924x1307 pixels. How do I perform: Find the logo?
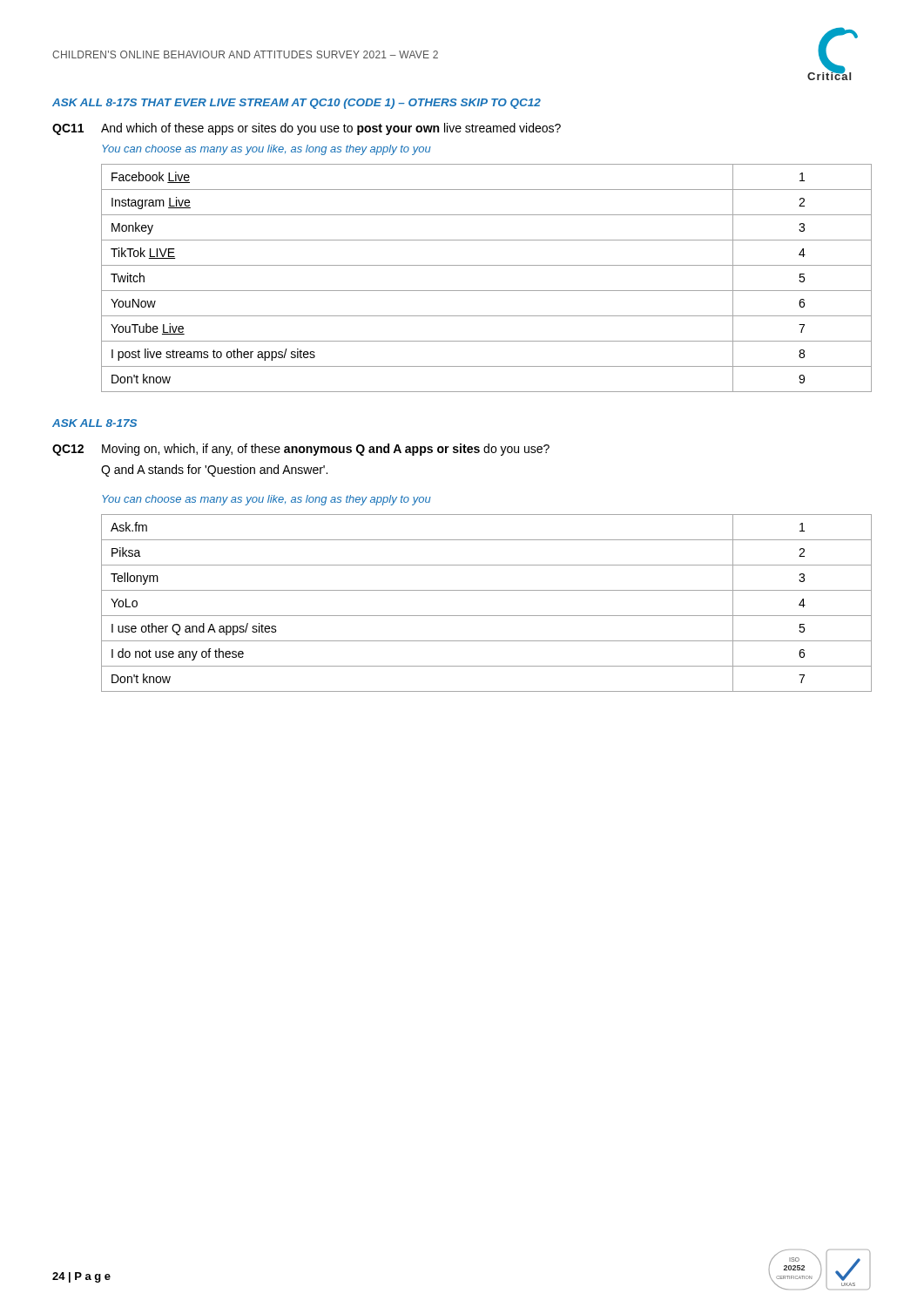point(833,55)
